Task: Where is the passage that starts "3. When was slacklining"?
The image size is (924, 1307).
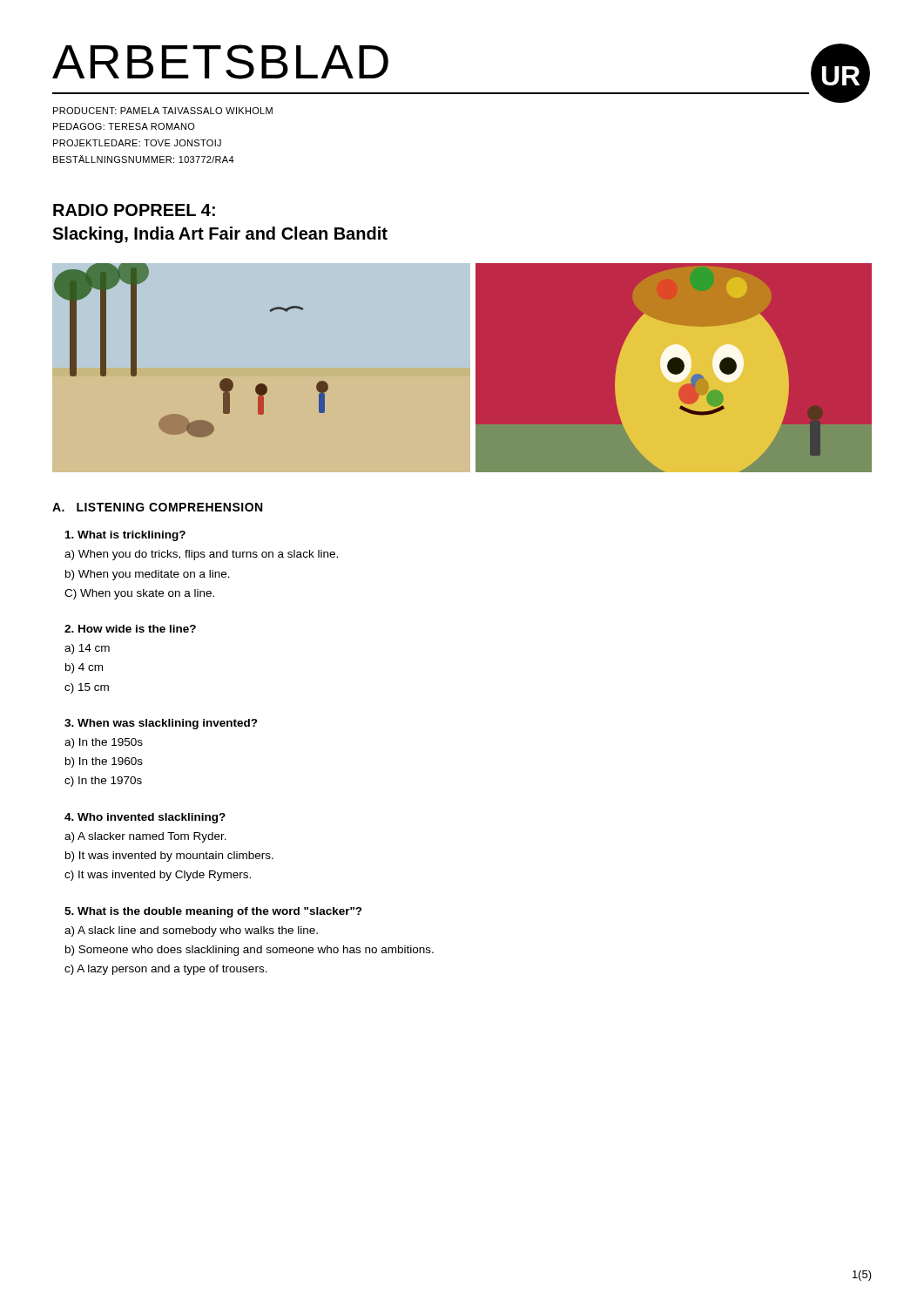Action: coord(161,724)
